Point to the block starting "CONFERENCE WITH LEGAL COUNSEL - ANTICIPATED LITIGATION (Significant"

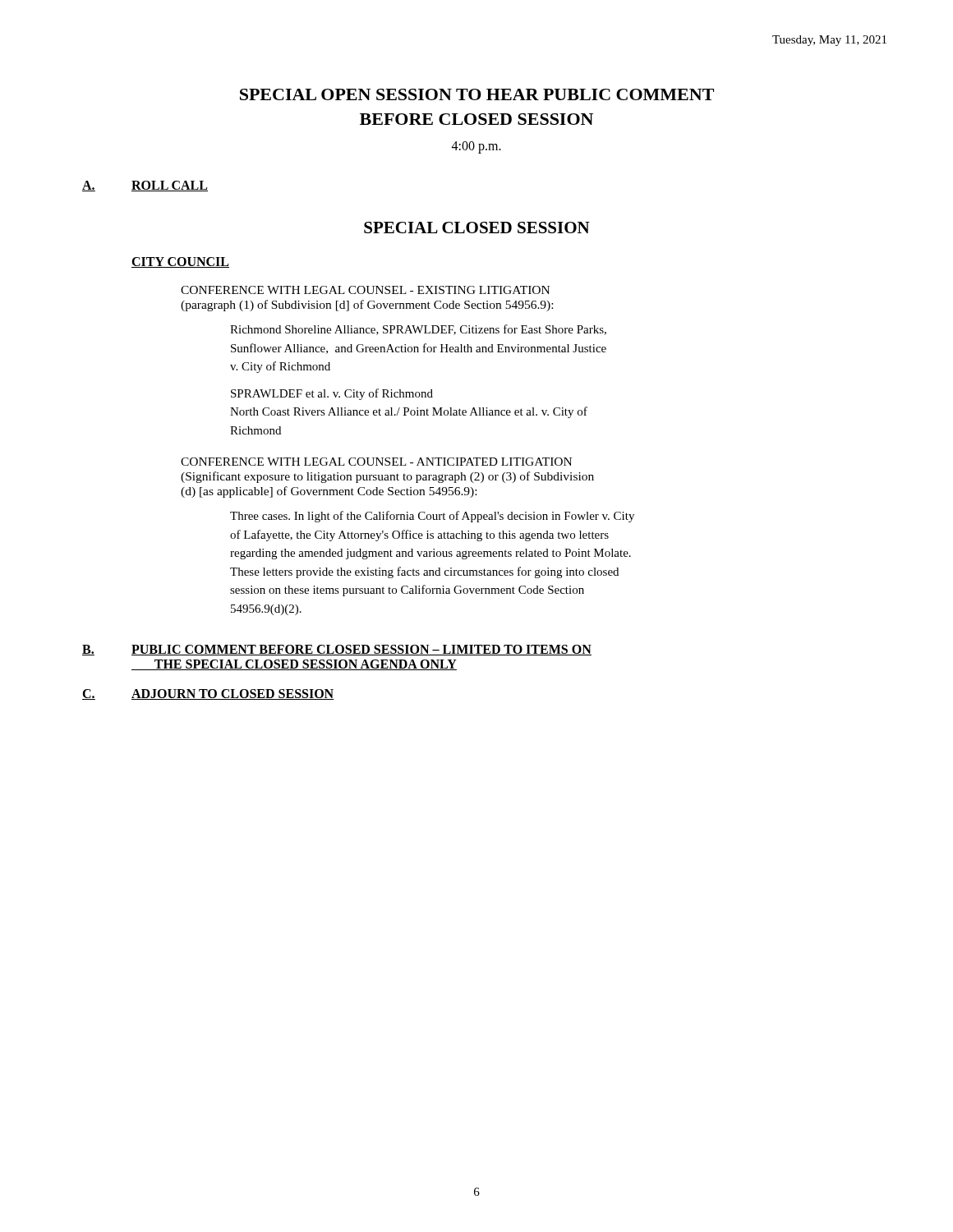click(x=526, y=536)
